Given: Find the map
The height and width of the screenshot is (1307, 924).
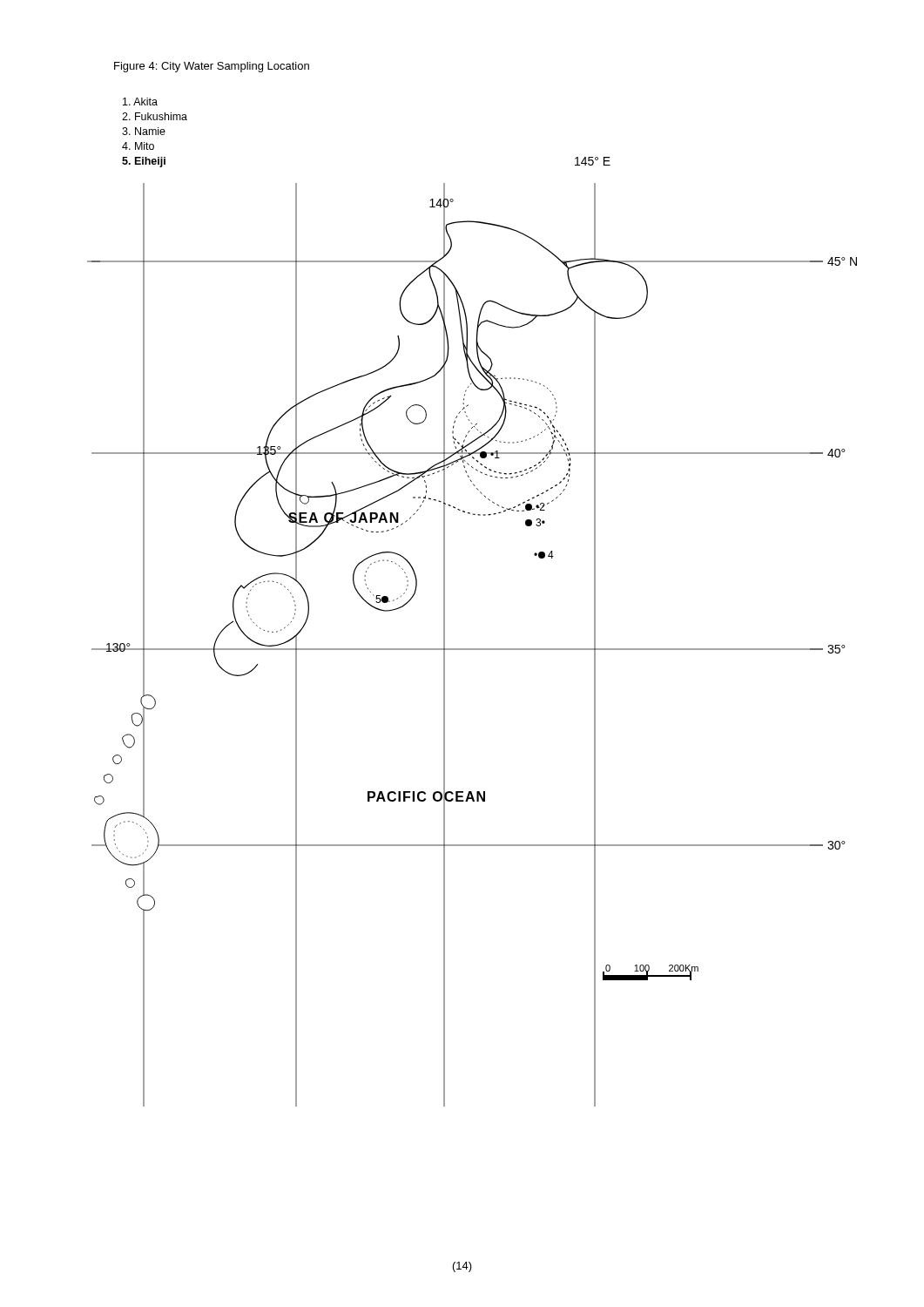Looking at the screenshot, I should coord(462,649).
